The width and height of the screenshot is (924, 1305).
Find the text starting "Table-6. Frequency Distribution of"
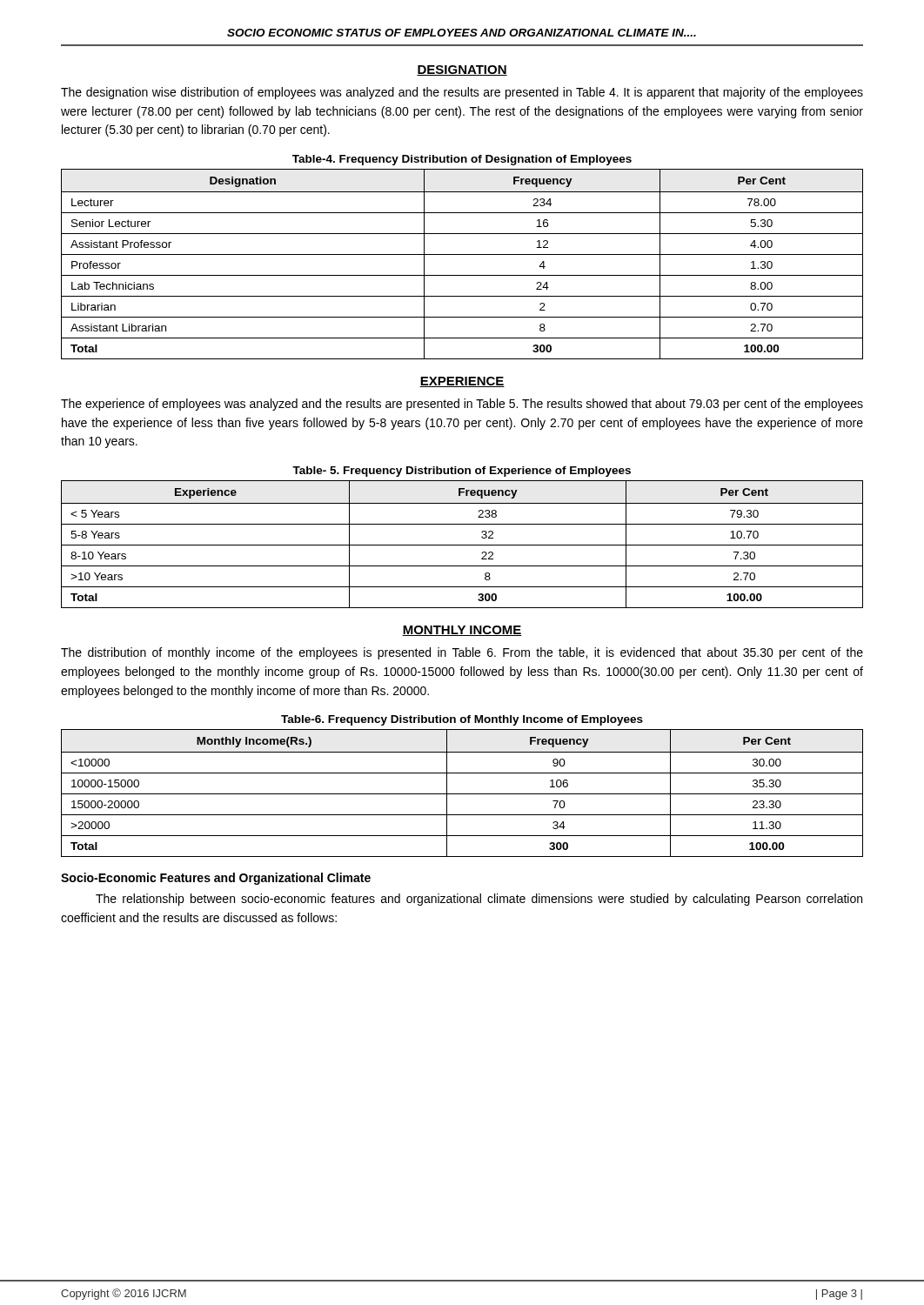tap(462, 719)
